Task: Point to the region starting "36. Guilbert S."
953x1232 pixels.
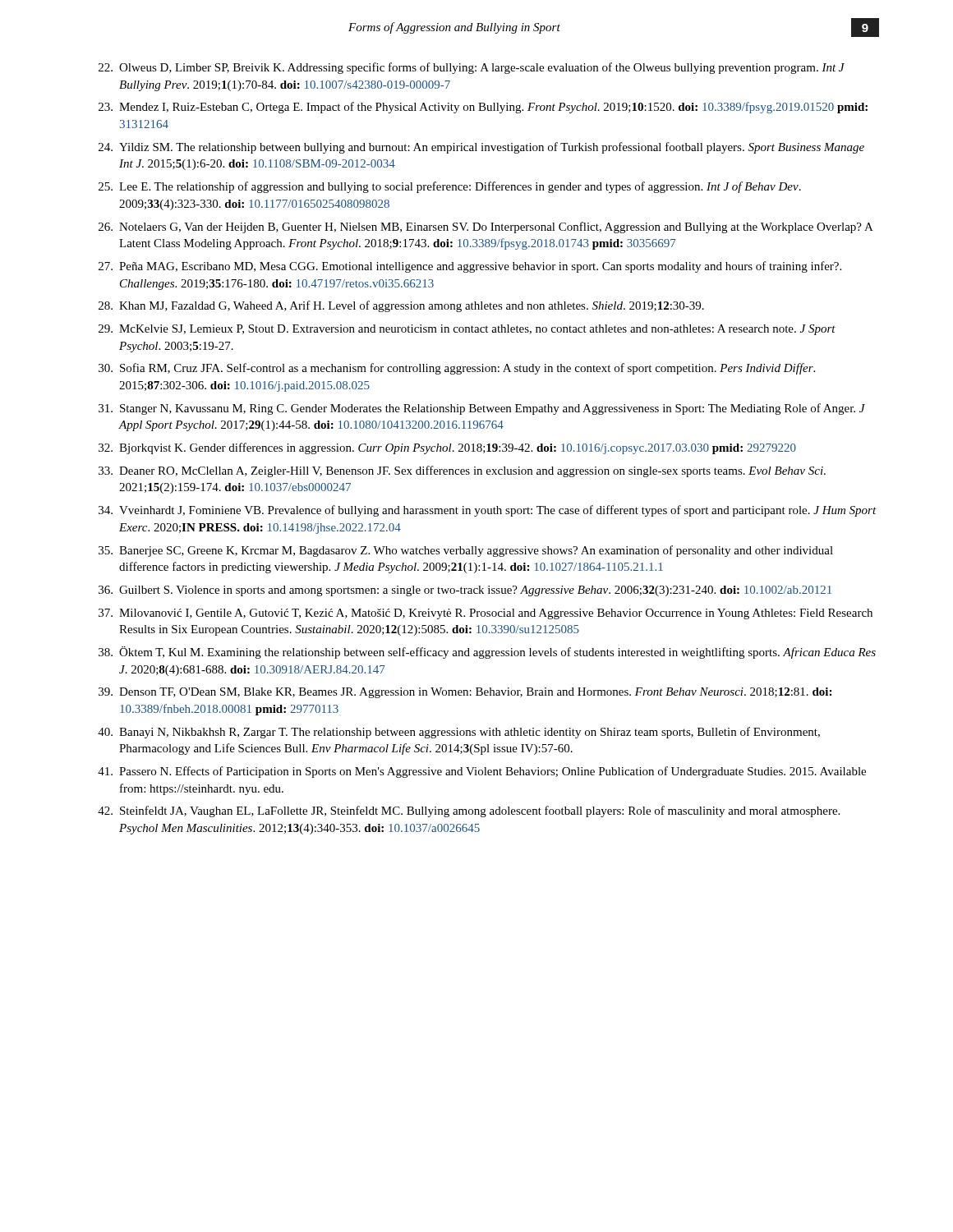Action: pos(481,590)
